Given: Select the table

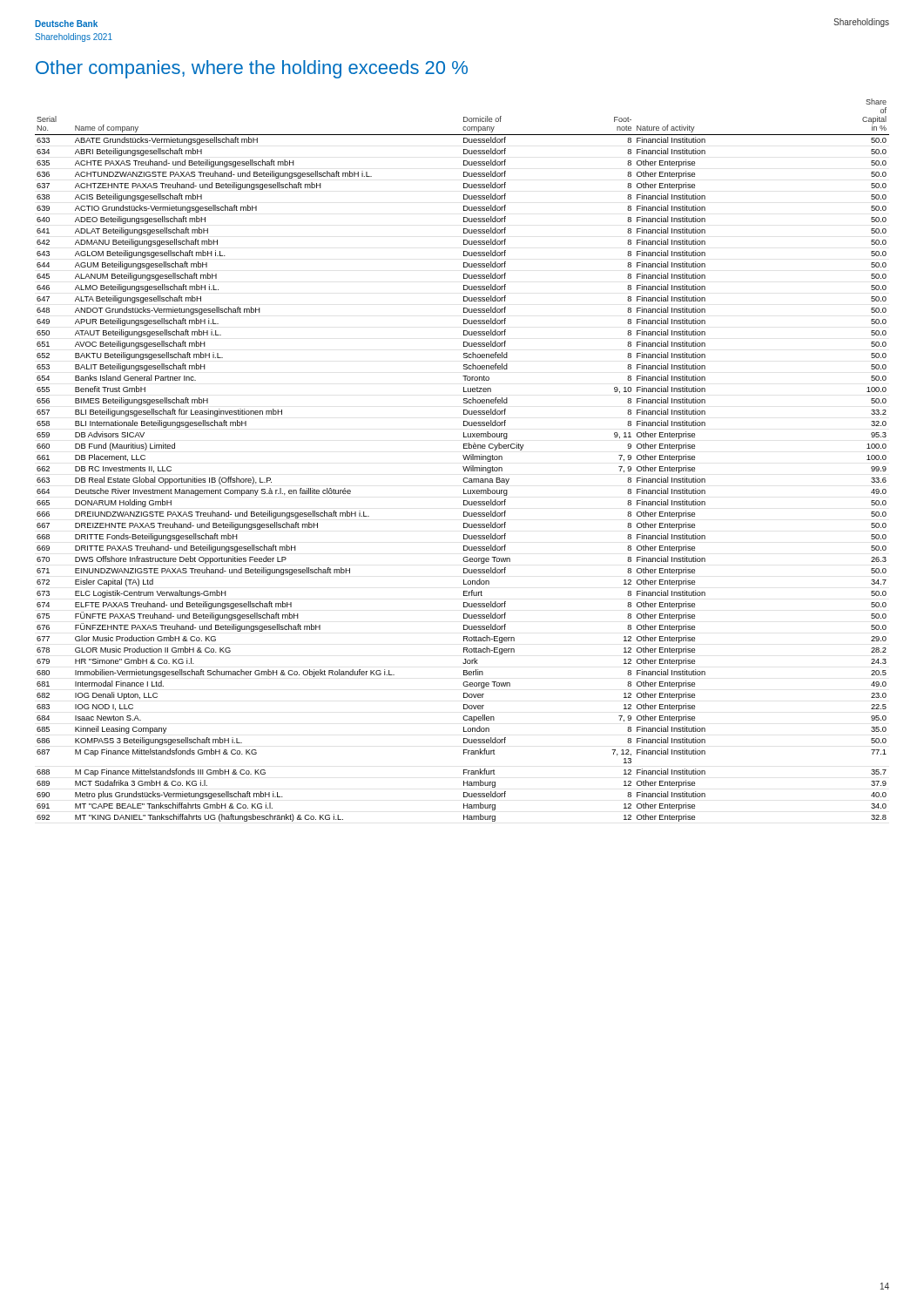Looking at the screenshot, I should [x=462, y=684].
